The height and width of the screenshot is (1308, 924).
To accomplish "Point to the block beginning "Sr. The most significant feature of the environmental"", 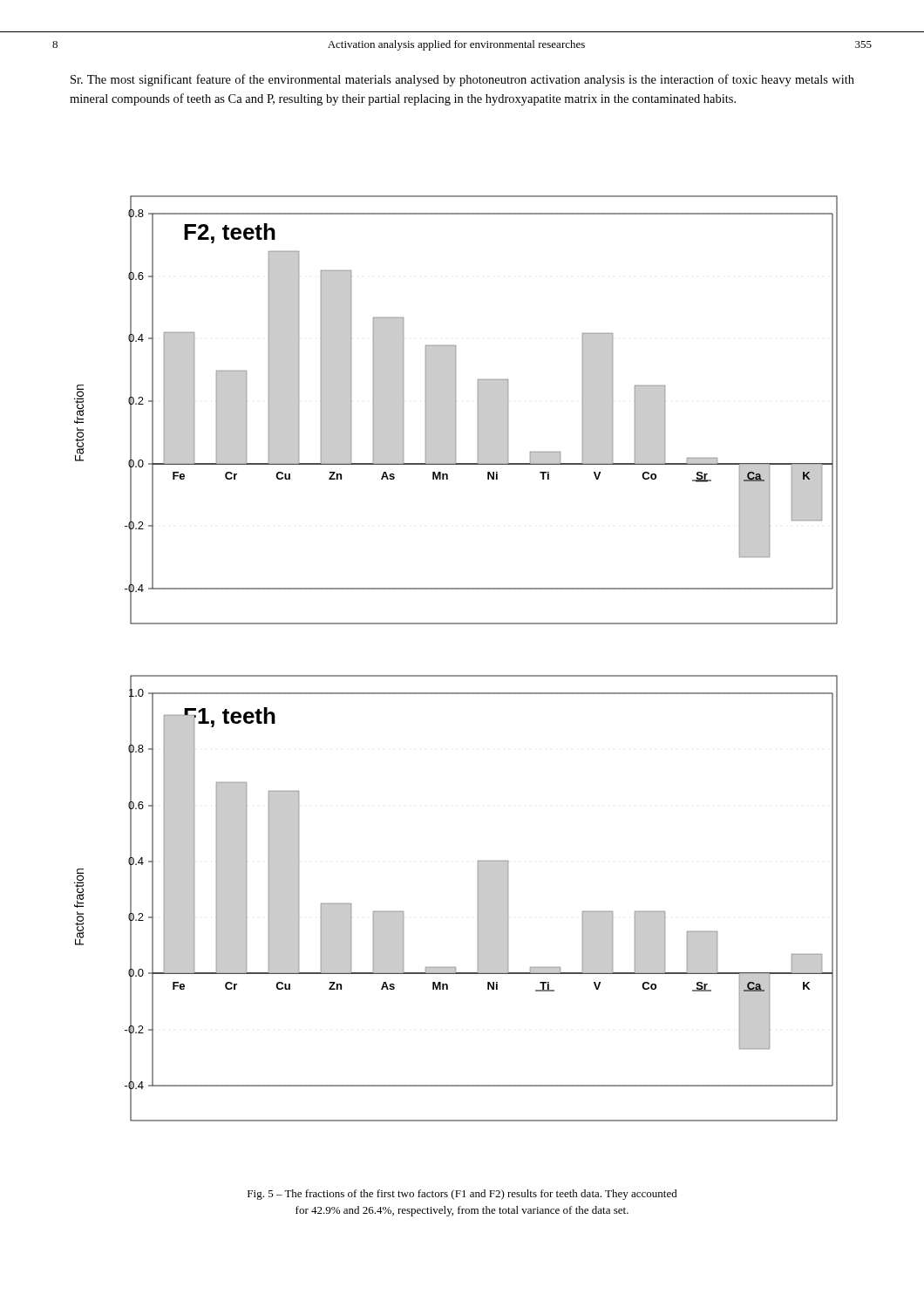I will click(462, 89).
